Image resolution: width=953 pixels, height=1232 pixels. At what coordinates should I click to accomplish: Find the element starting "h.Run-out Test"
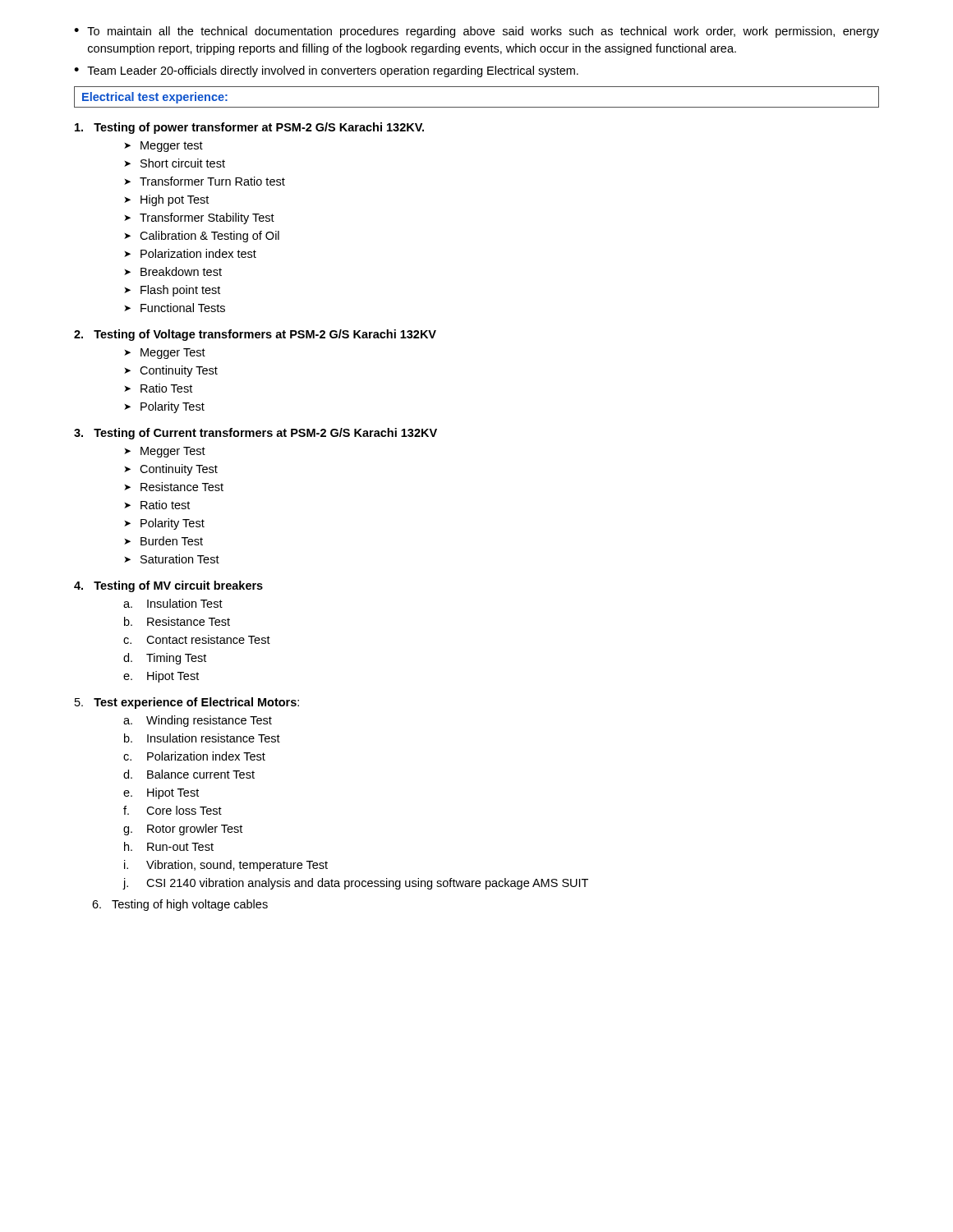point(169,846)
